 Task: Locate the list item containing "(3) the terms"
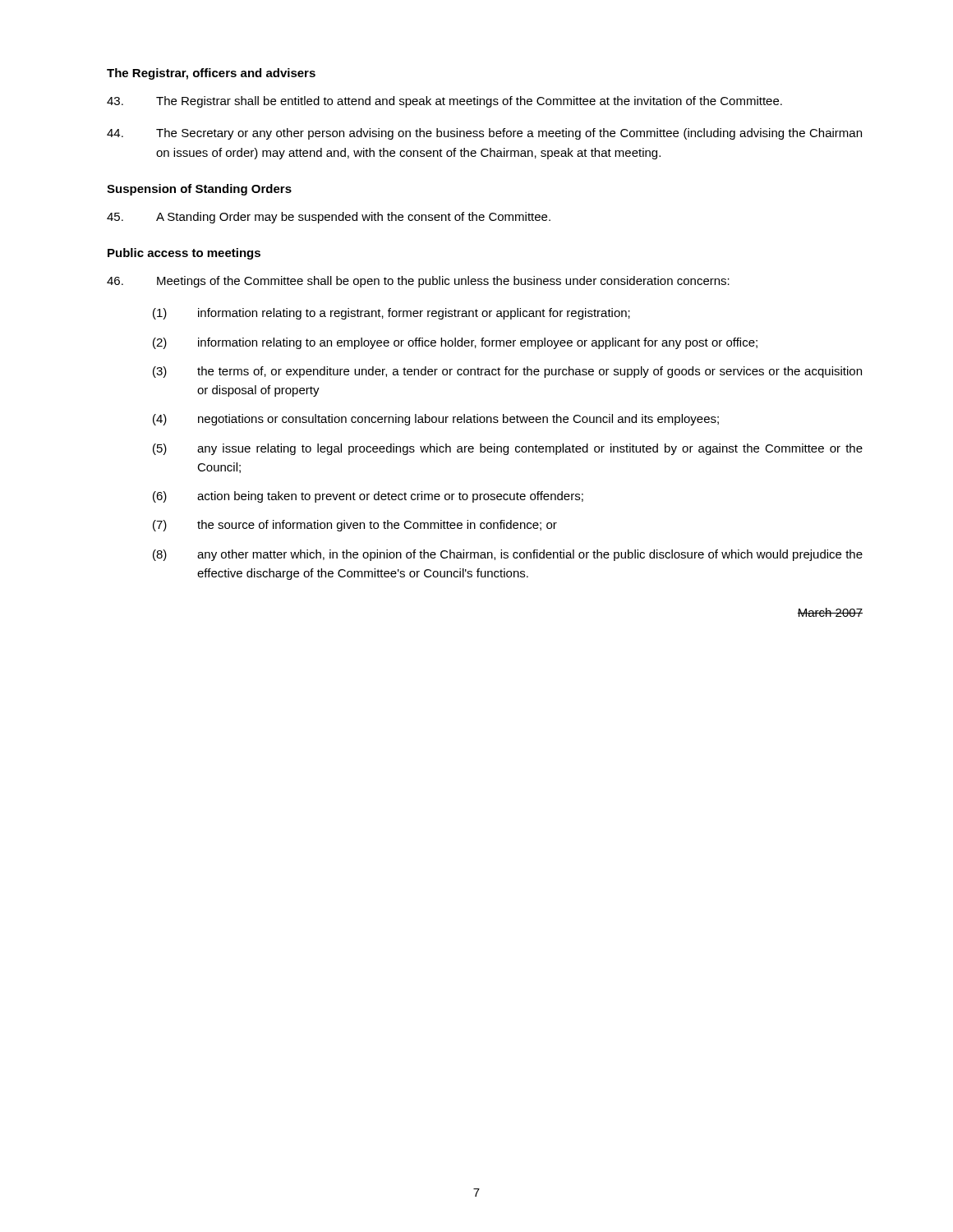(x=507, y=380)
